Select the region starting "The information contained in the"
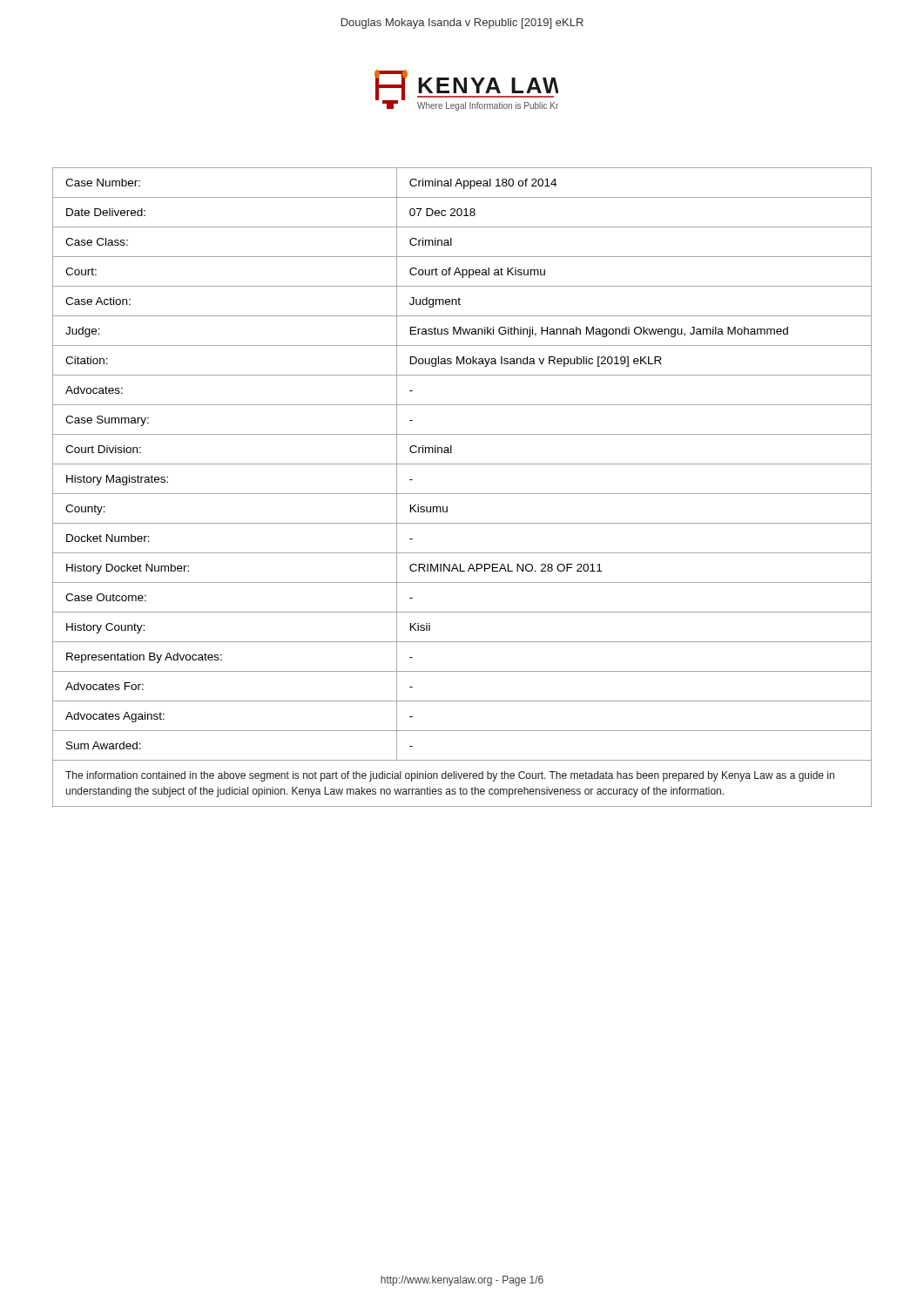The height and width of the screenshot is (1307, 924). [450, 783]
